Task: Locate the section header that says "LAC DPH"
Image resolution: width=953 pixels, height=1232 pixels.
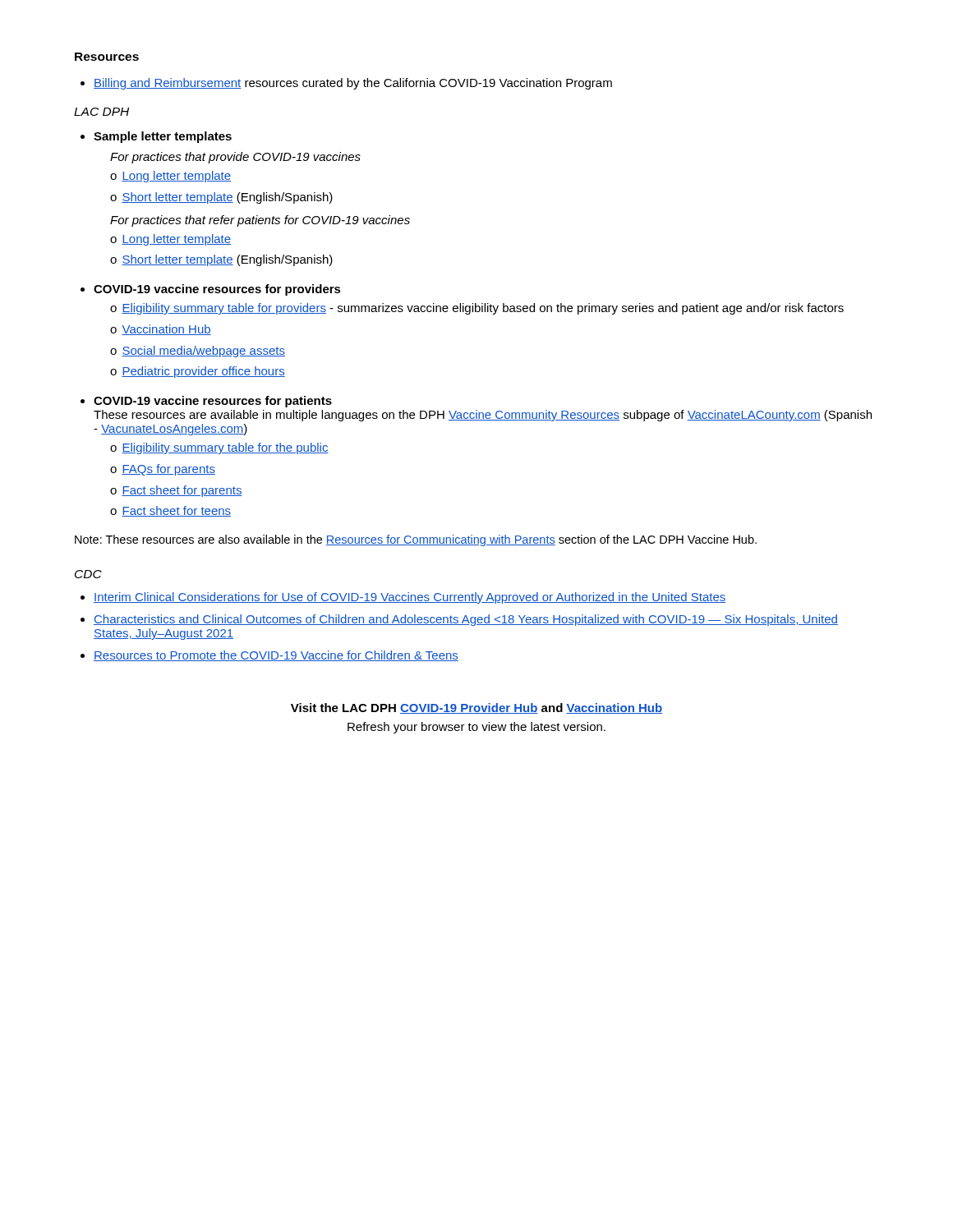Action: 102,111
